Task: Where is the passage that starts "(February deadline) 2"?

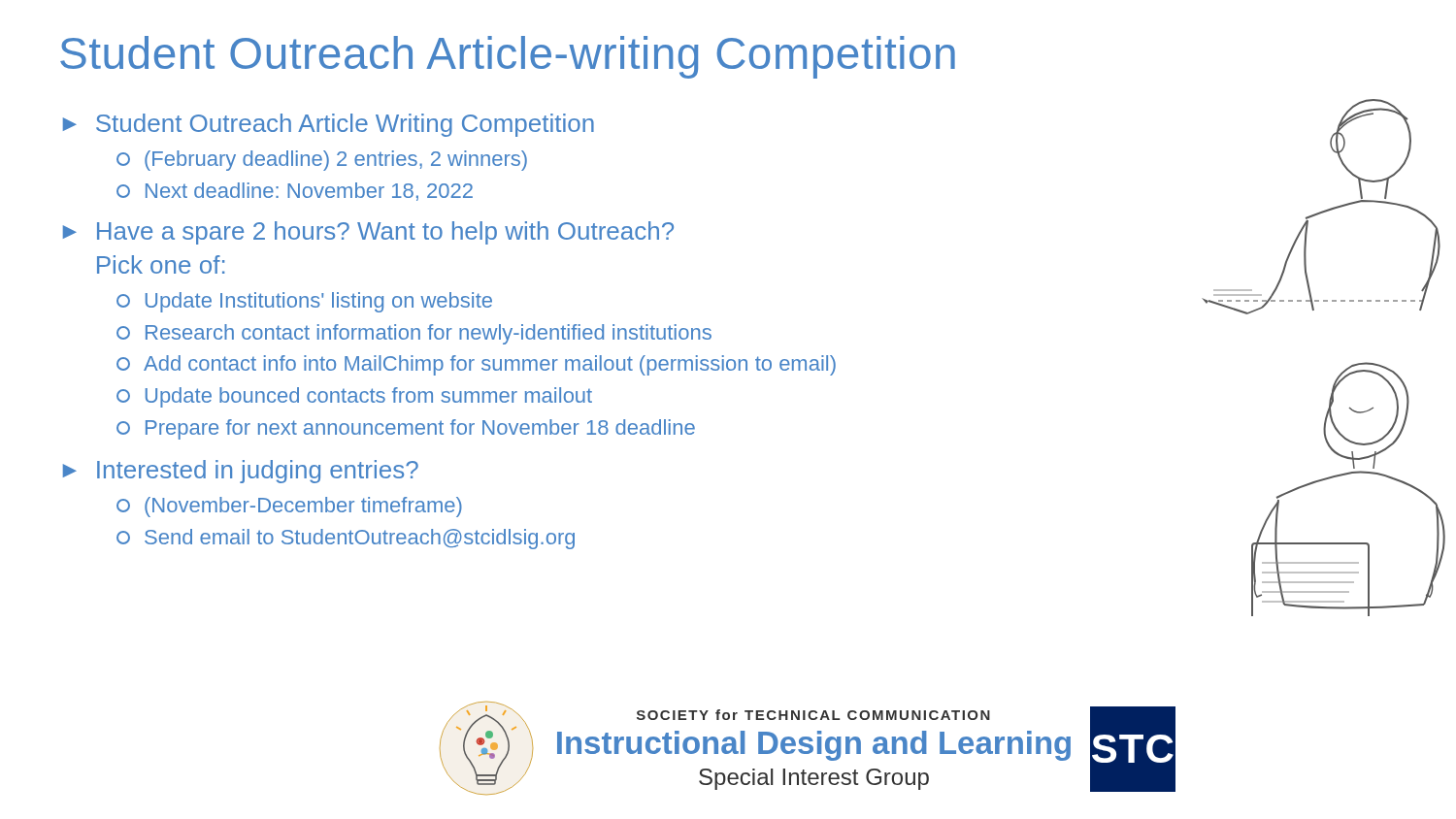Action: click(x=322, y=160)
